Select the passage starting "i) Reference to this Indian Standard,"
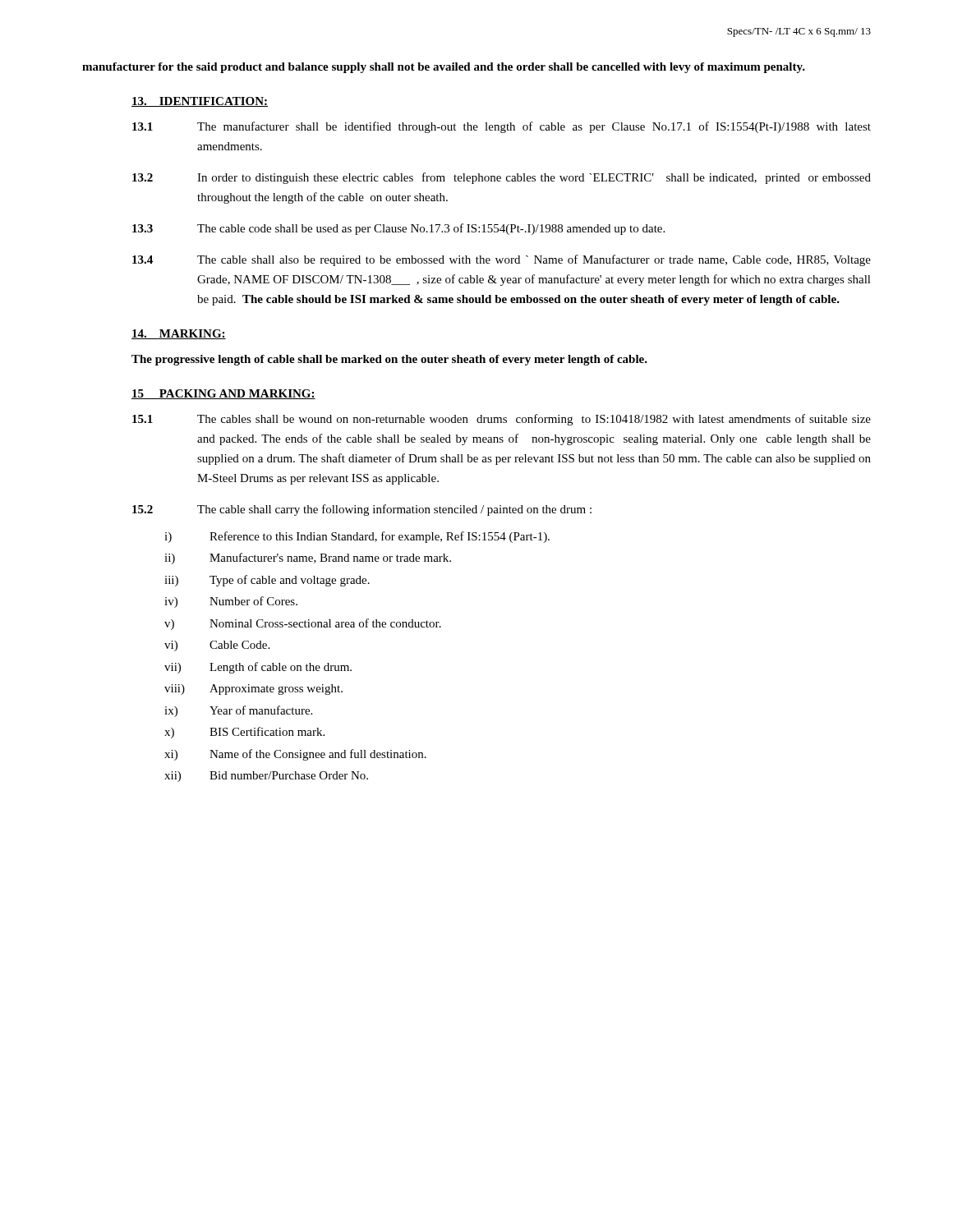This screenshot has height=1232, width=953. [518, 536]
